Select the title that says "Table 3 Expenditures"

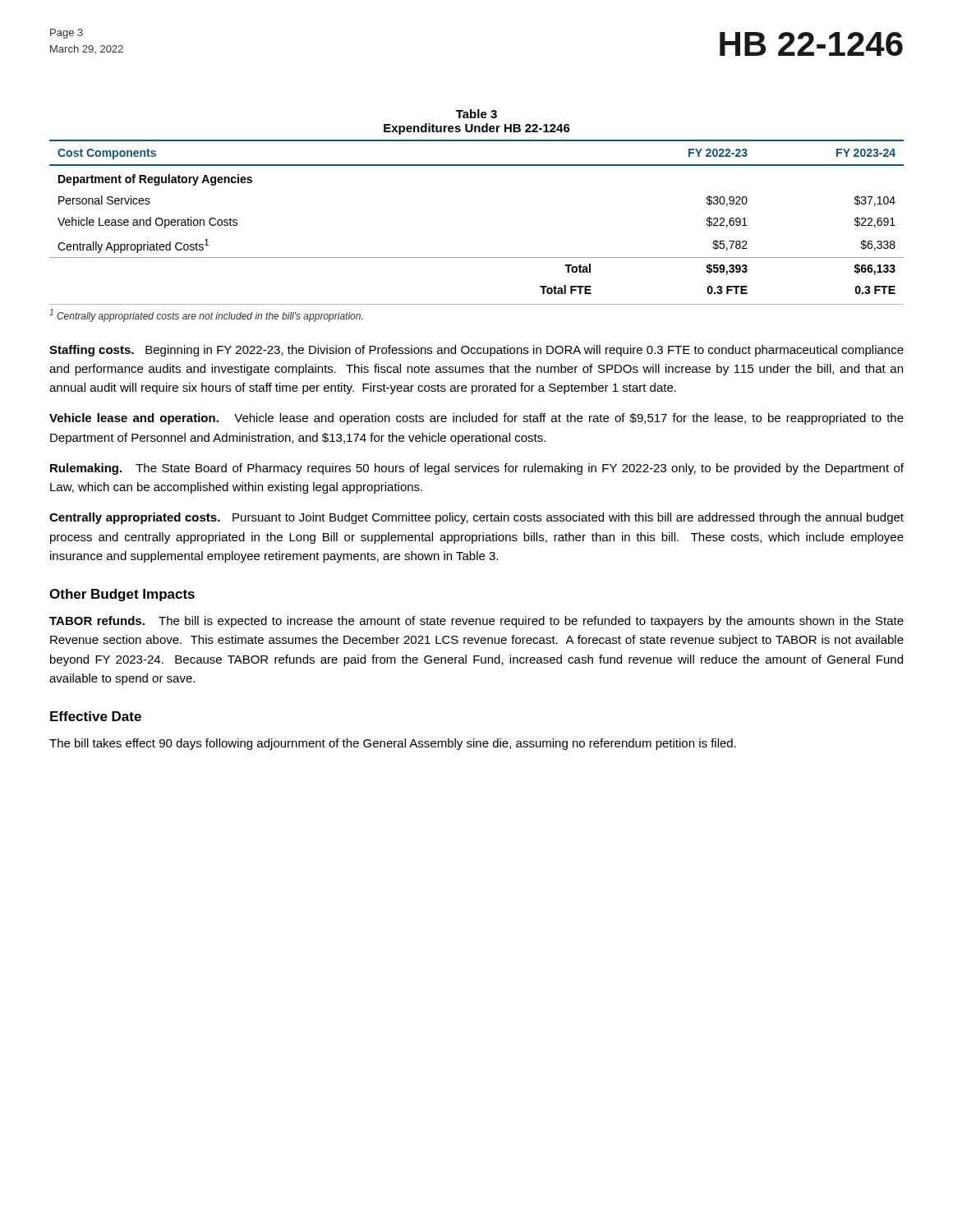pyautogui.click(x=476, y=121)
